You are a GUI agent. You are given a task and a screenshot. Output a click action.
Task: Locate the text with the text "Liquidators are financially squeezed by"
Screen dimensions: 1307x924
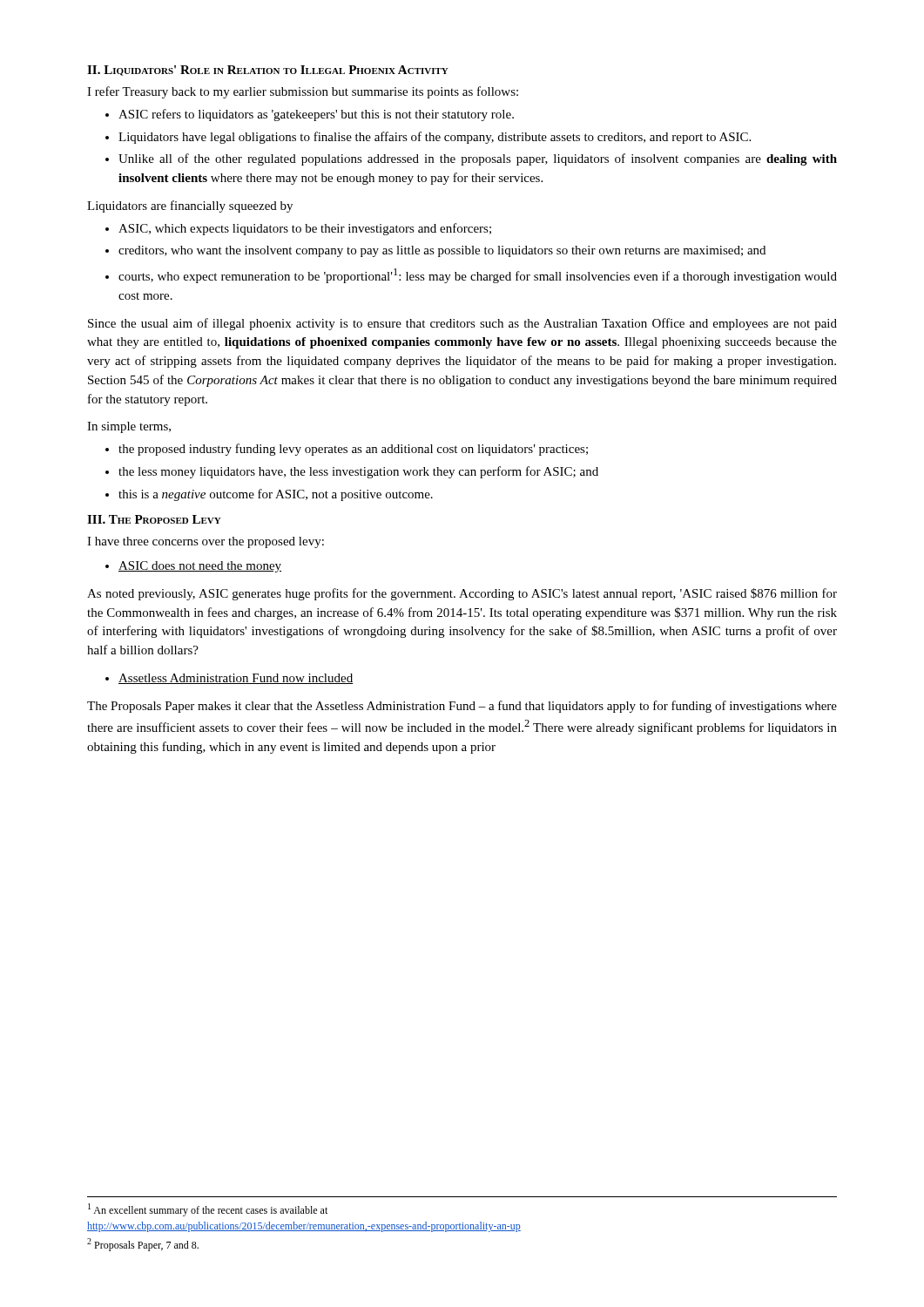[x=190, y=207]
